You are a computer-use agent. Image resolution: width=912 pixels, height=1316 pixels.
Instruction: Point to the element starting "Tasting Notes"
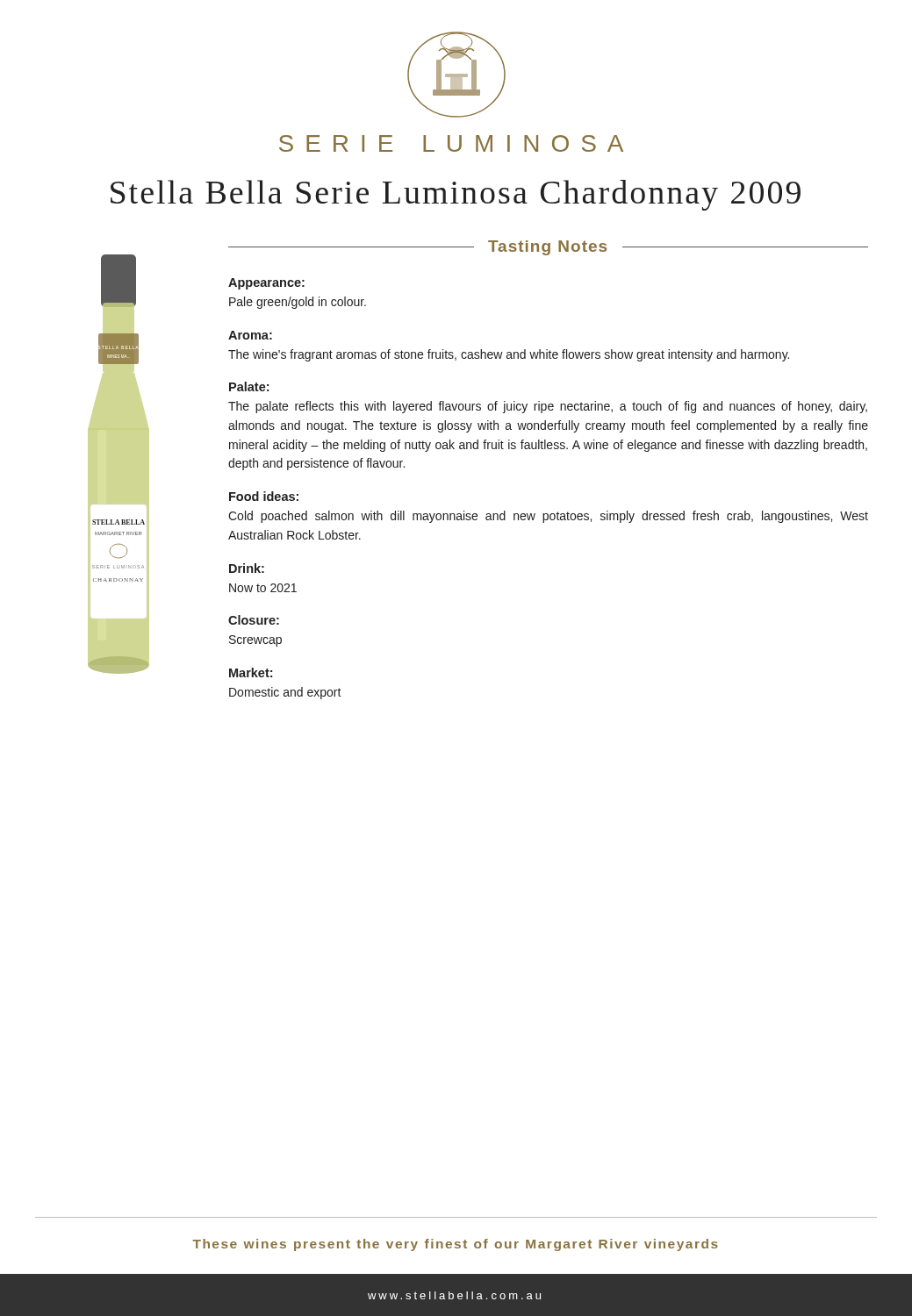coord(548,247)
